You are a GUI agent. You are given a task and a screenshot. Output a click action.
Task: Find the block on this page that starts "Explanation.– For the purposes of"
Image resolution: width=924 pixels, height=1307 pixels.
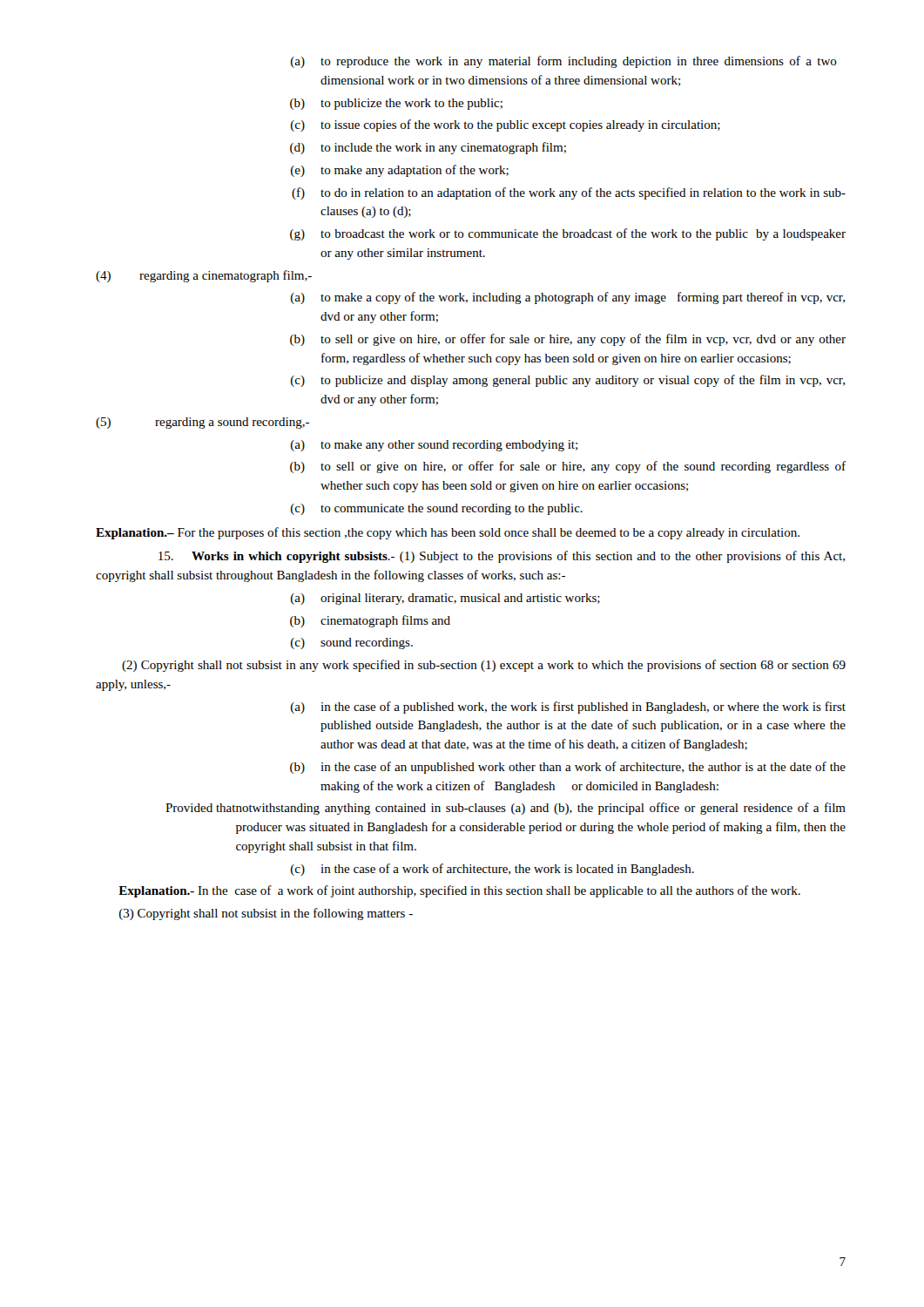point(448,532)
